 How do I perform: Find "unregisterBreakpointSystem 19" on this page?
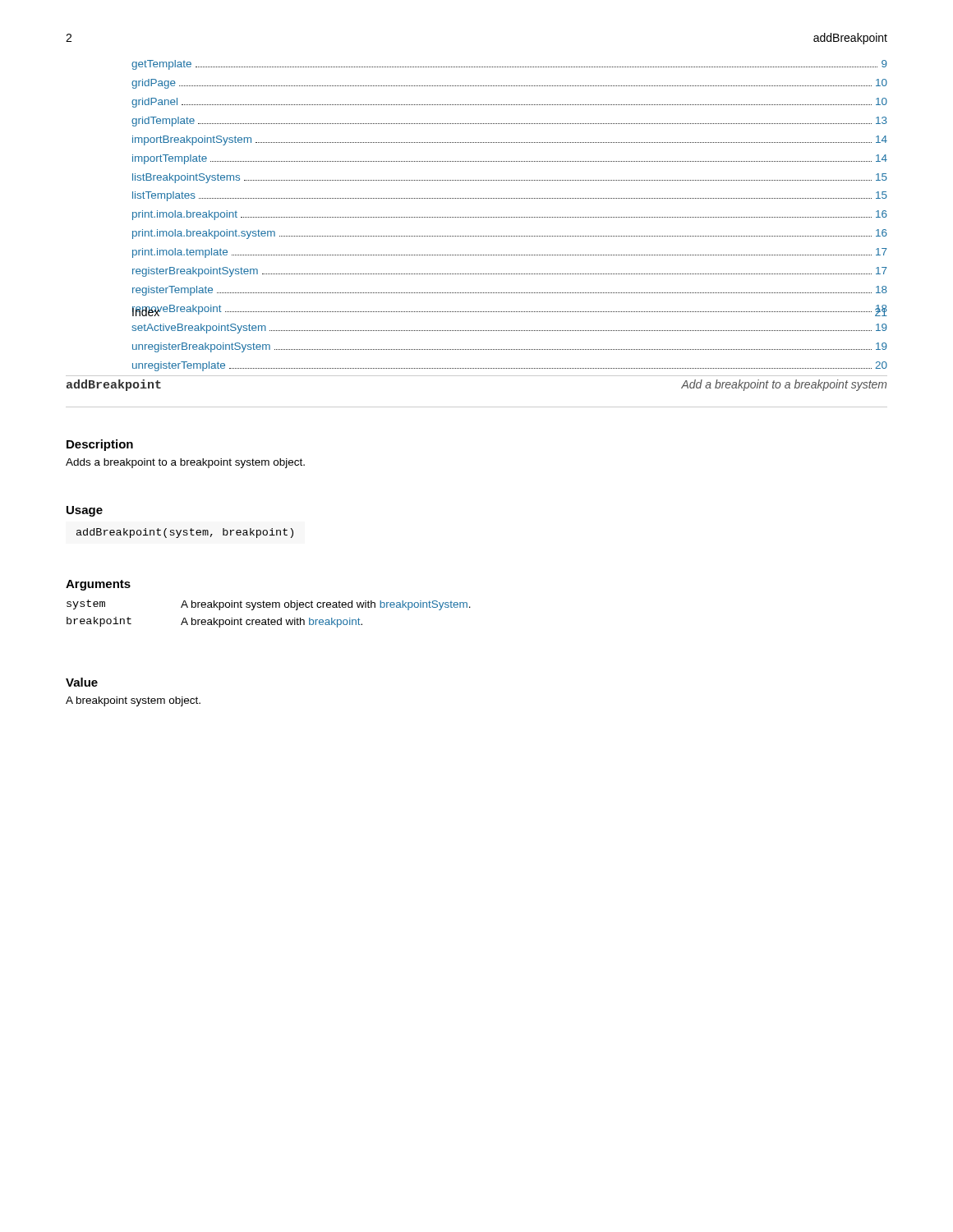click(509, 347)
